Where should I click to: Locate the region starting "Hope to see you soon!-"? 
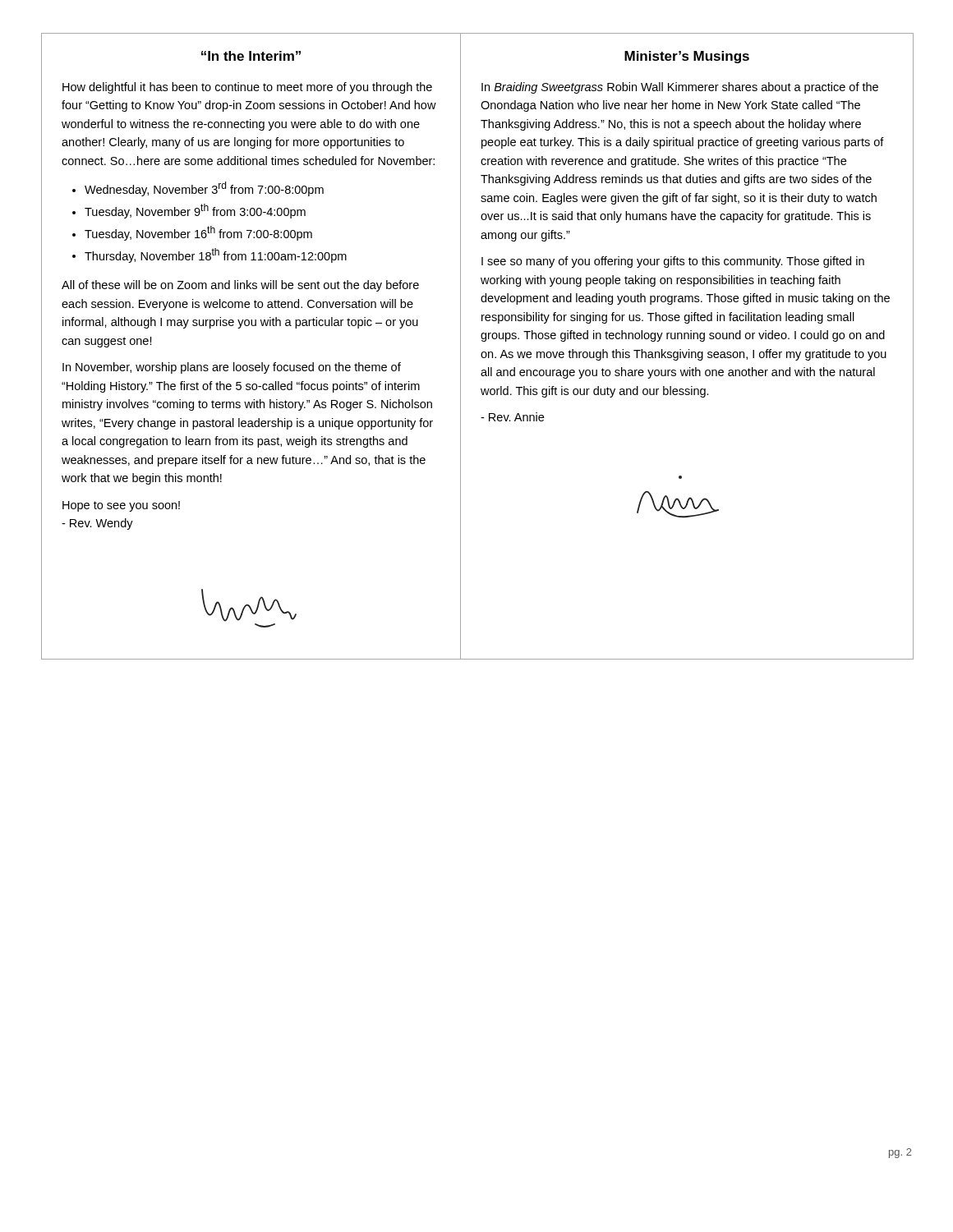click(121, 506)
